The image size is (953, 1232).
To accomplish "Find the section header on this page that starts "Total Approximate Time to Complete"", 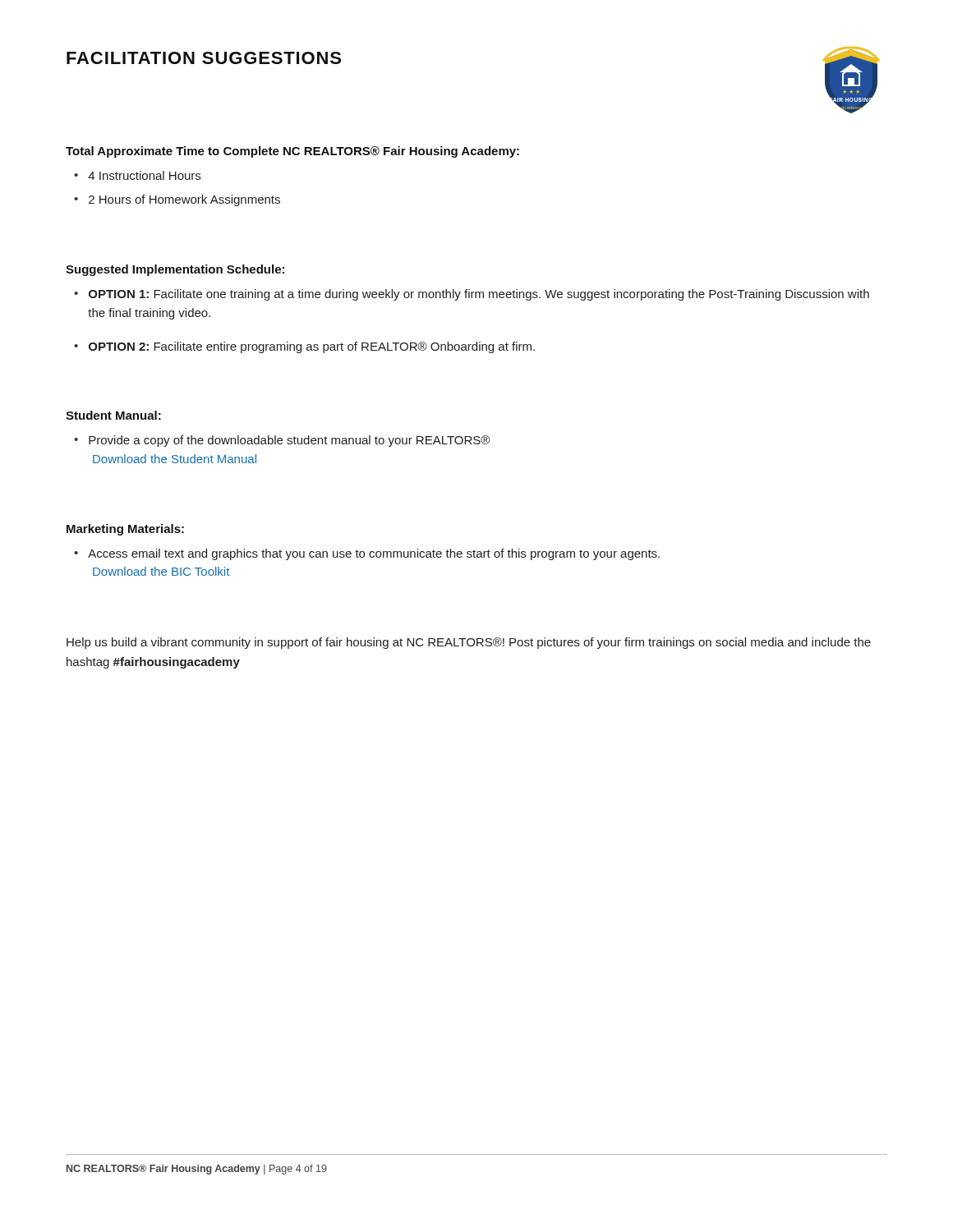I will click(293, 151).
